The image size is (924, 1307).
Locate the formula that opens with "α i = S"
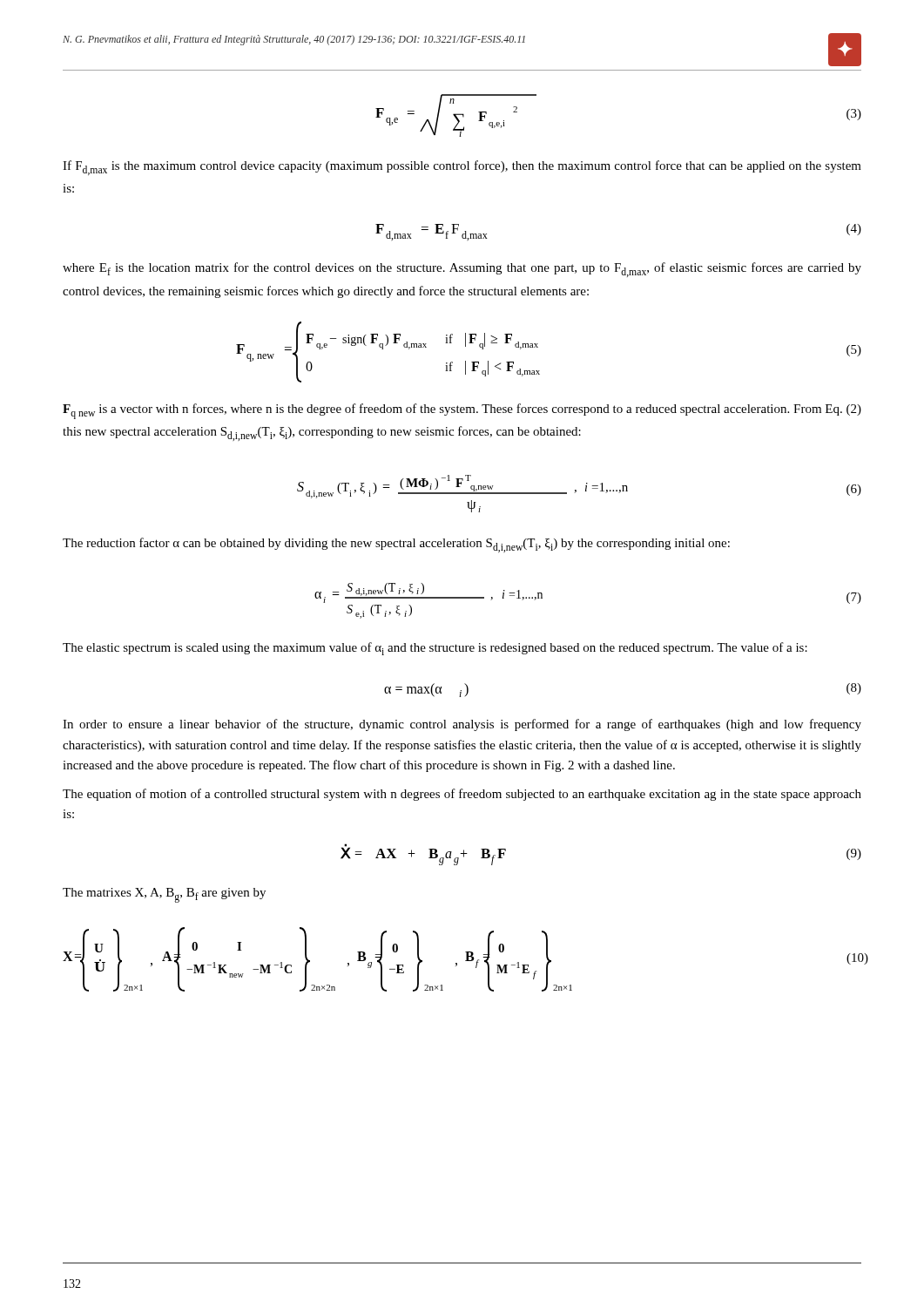(462, 597)
